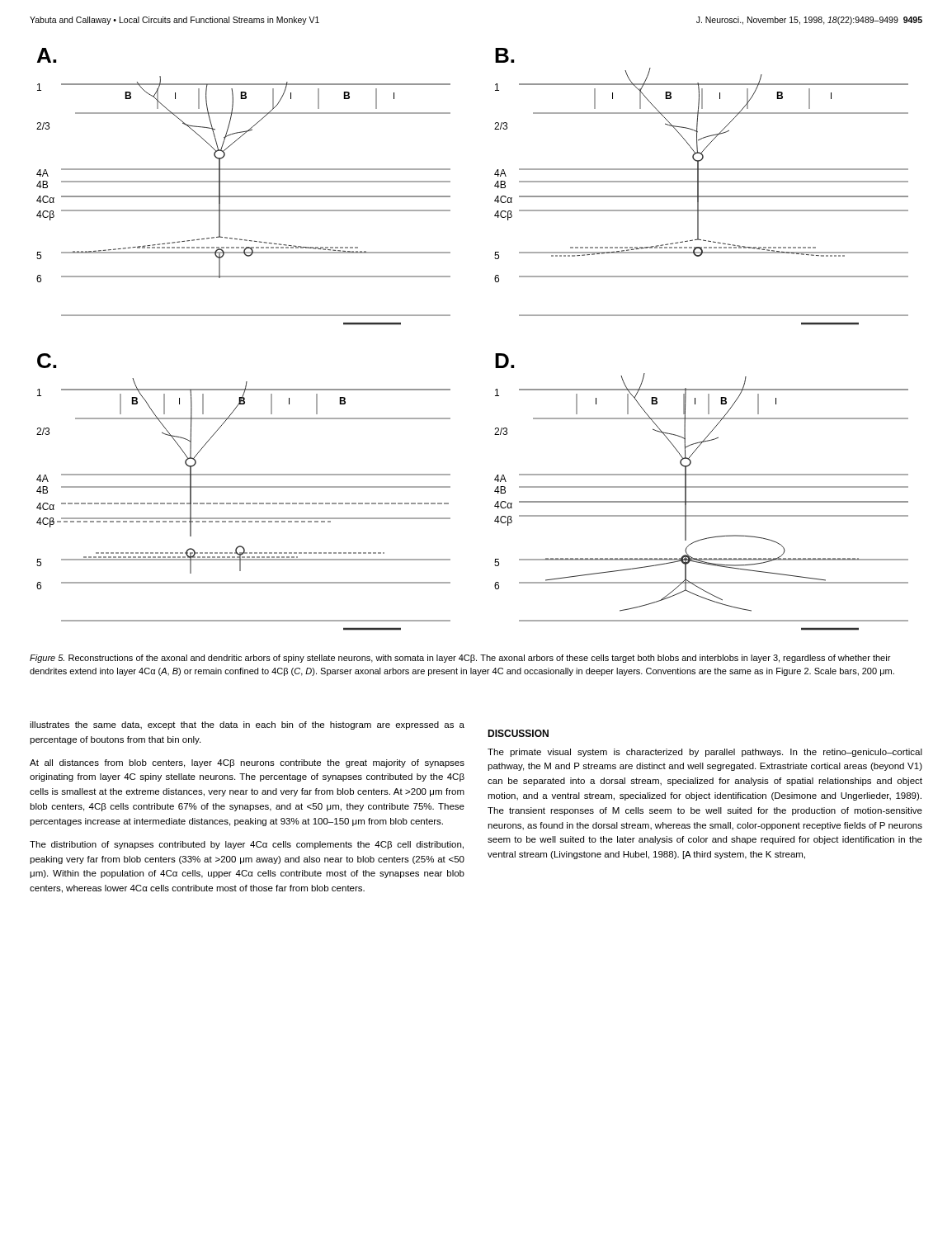Navigate to the passage starting "Figure 5. Reconstructions of the axonal"
The image size is (952, 1238).
(462, 664)
